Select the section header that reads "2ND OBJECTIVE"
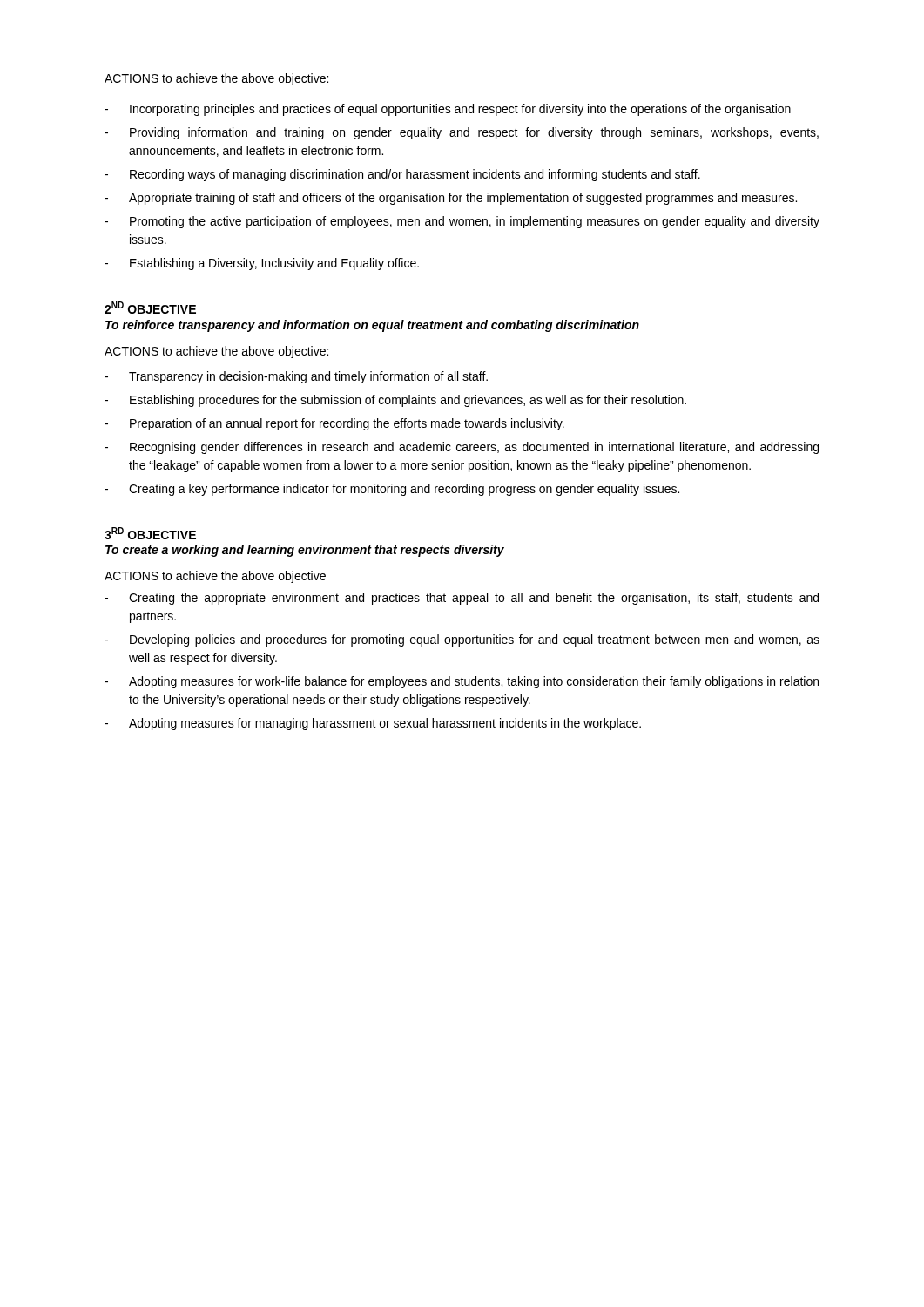This screenshot has height=1307, width=924. point(150,308)
